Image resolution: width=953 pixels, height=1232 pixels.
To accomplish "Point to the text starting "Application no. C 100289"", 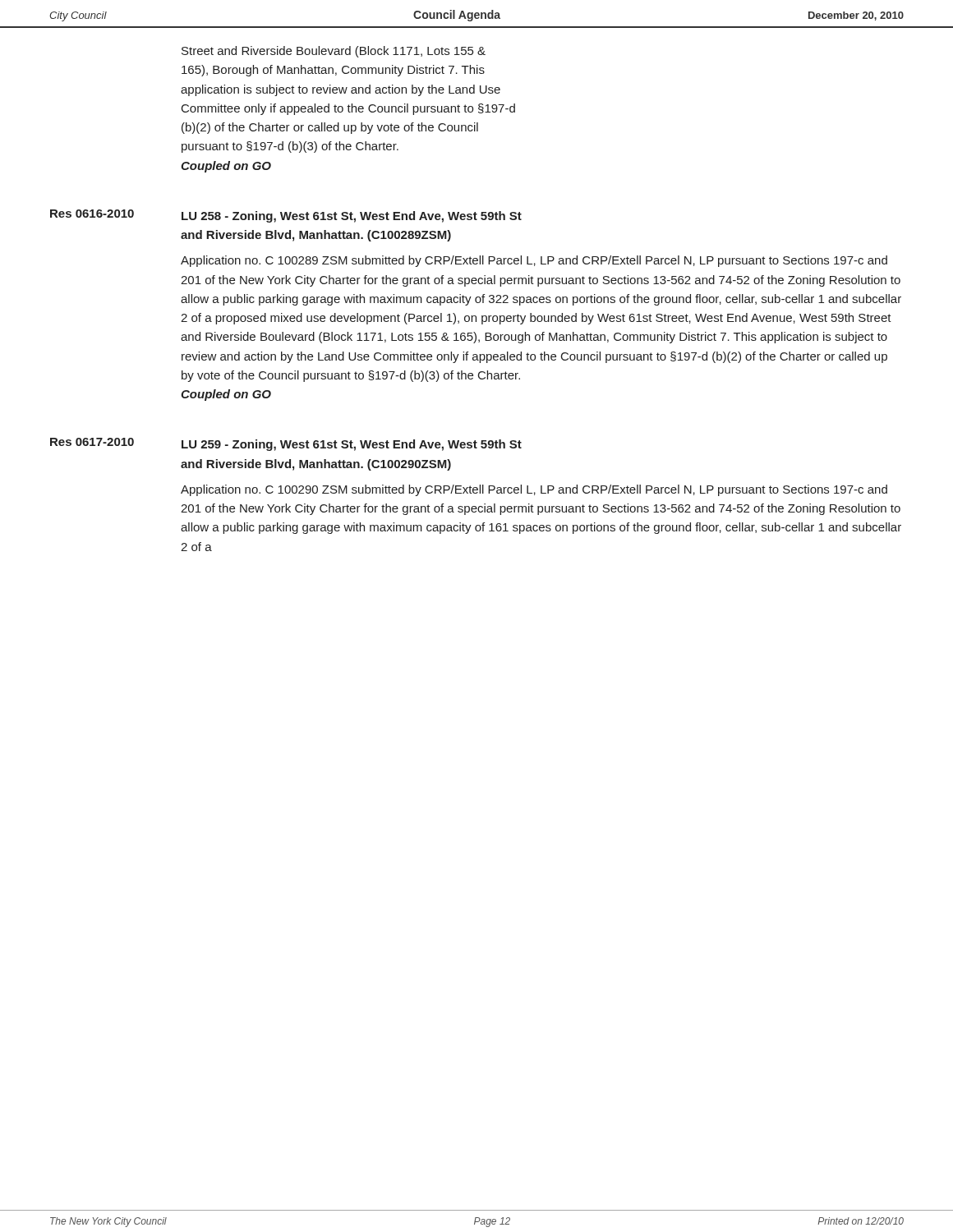I will tap(542, 327).
